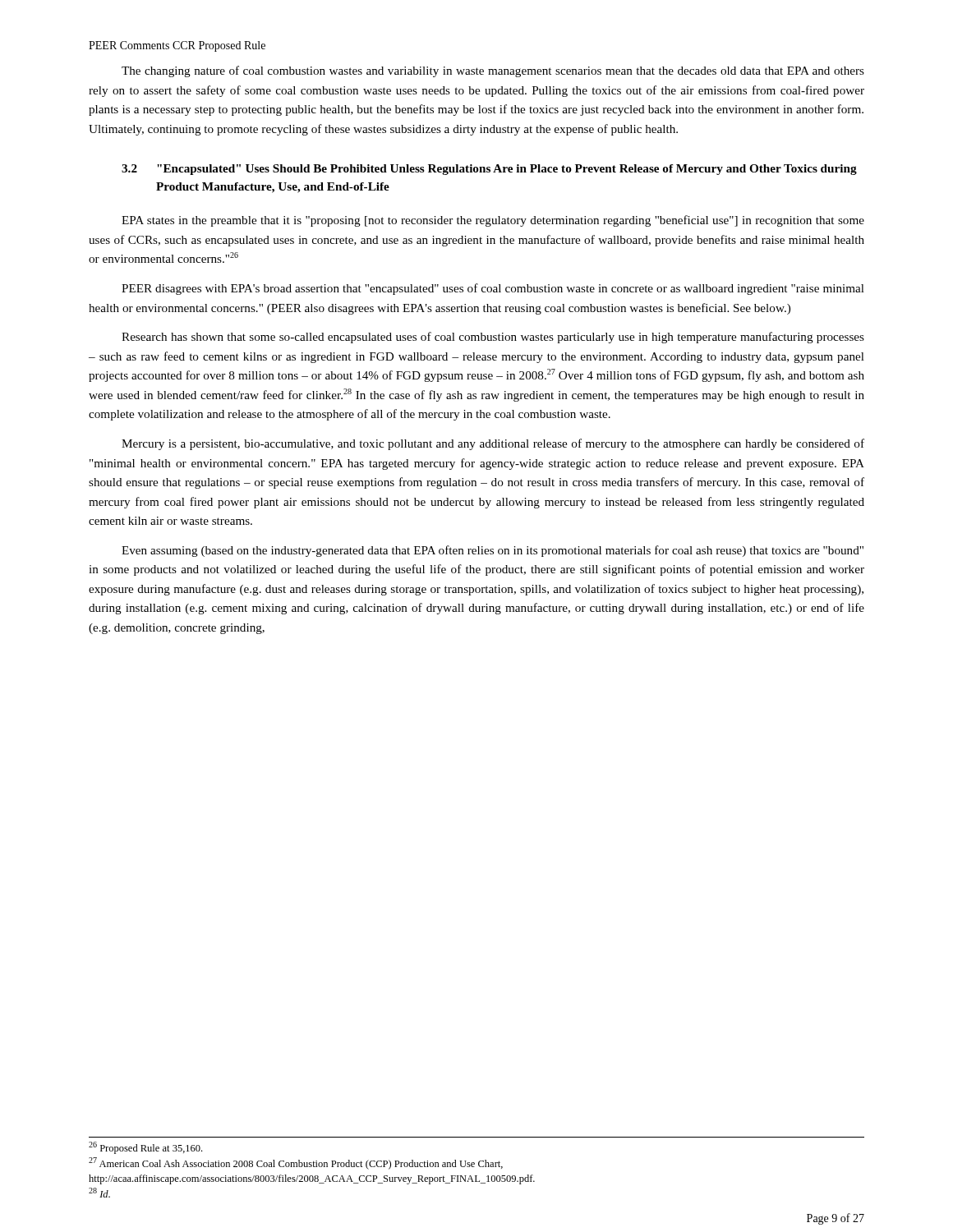Click on the text starting "Even assuming (based on the"
Screen dimensions: 1232x953
(476, 588)
